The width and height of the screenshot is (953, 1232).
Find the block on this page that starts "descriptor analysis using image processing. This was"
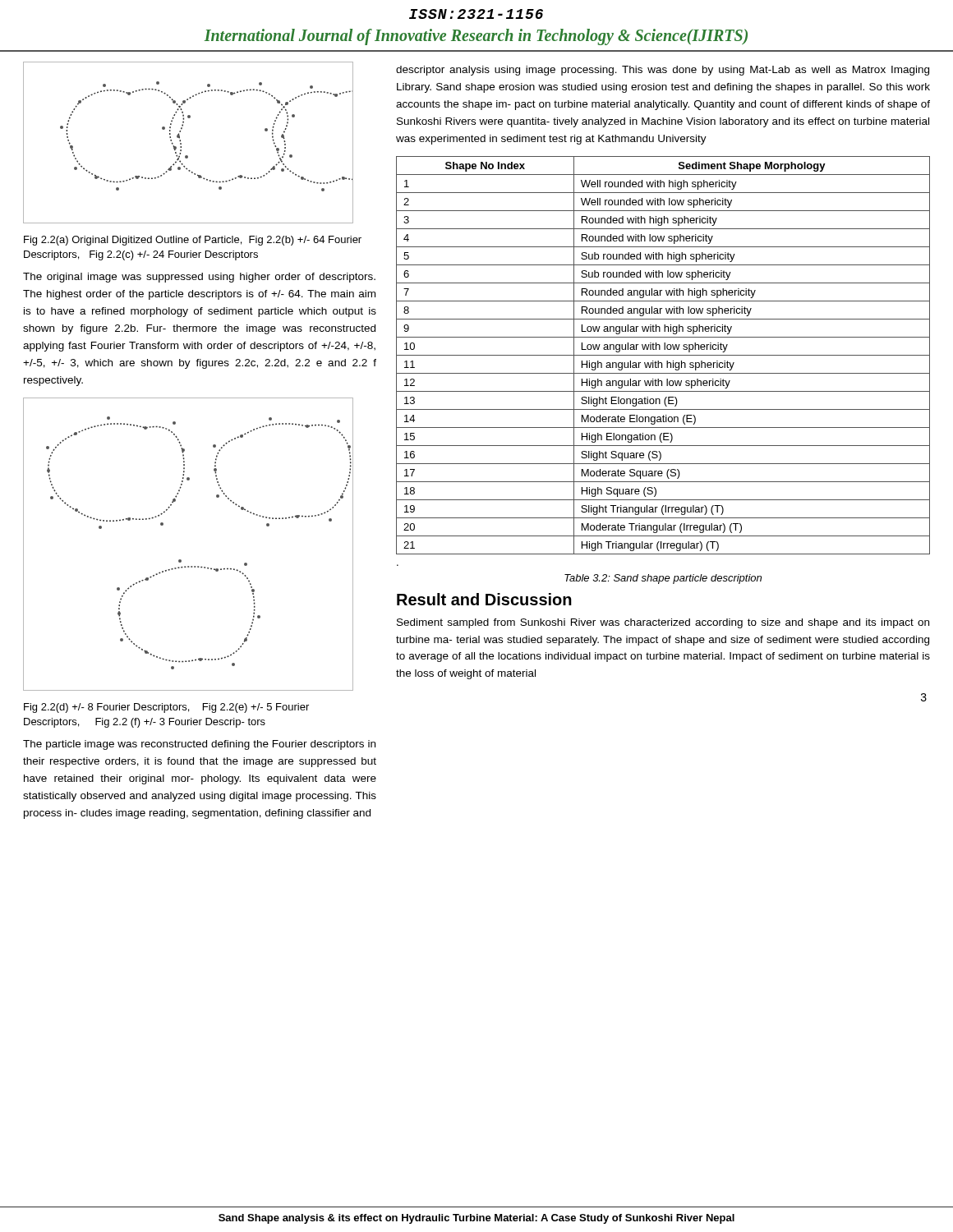(663, 104)
